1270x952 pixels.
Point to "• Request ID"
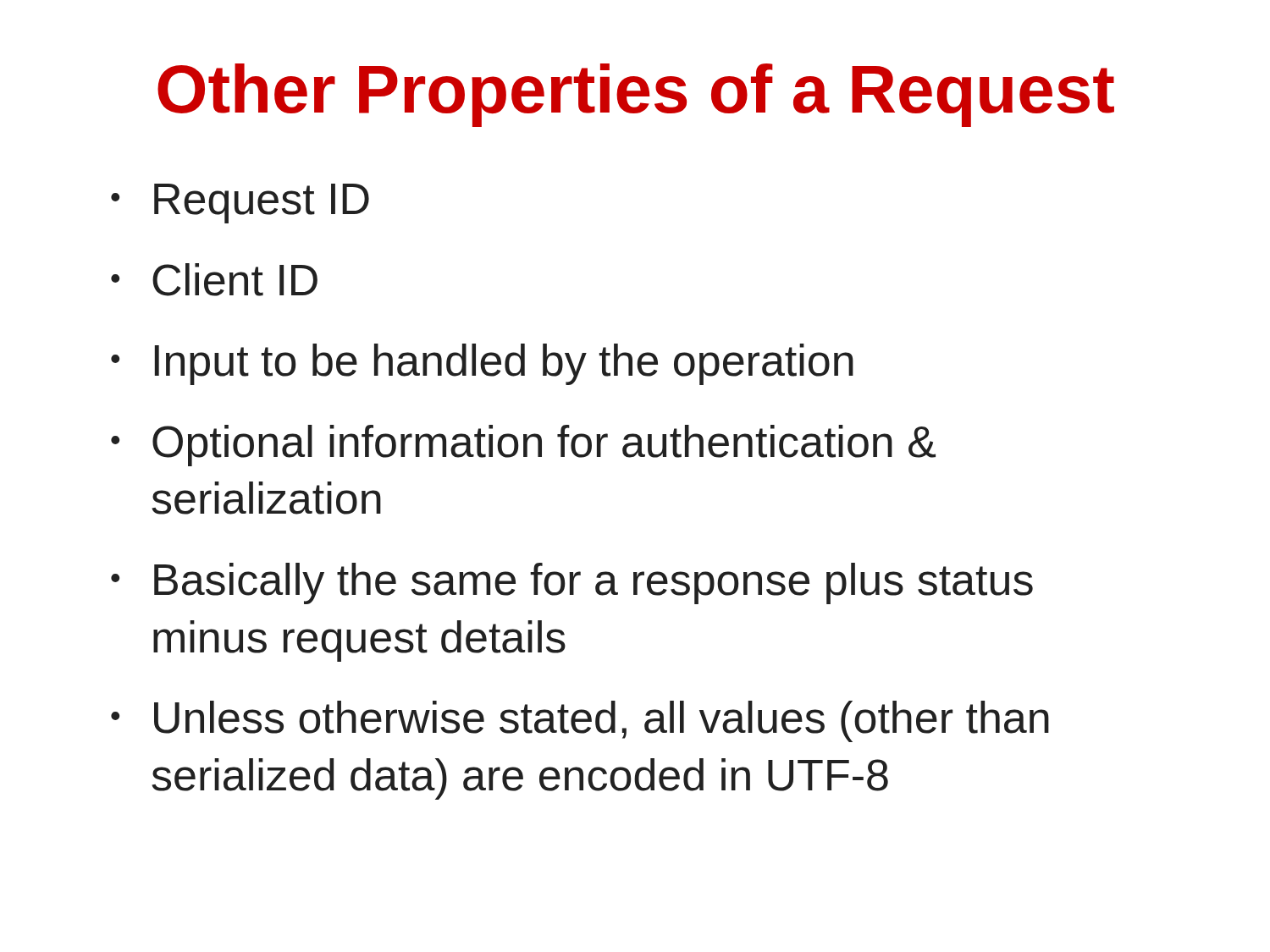coord(240,204)
